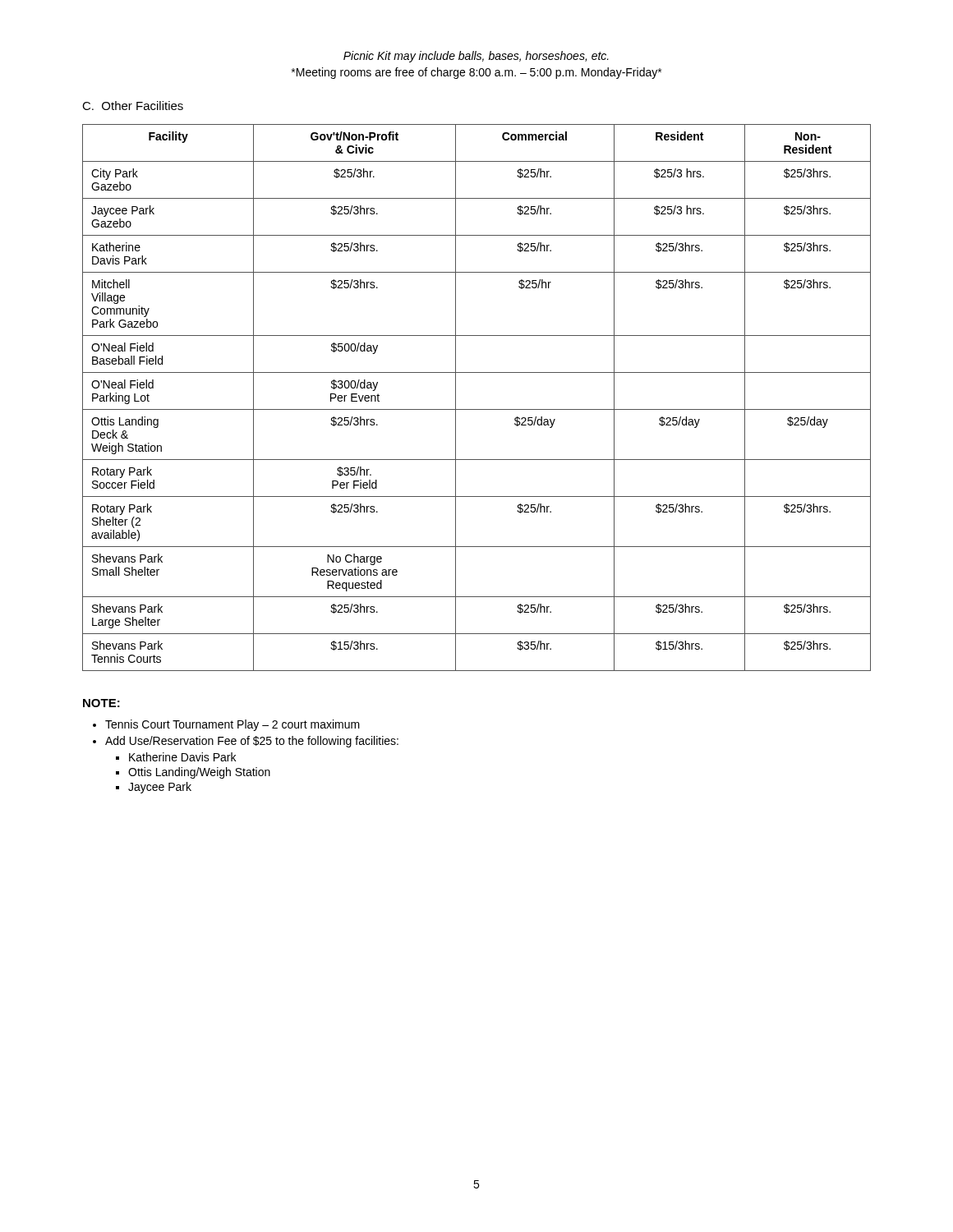This screenshot has width=953, height=1232.
Task: Point to the region starting "Jaycee Park"
Action: pyautogui.click(x=160, y=787)
